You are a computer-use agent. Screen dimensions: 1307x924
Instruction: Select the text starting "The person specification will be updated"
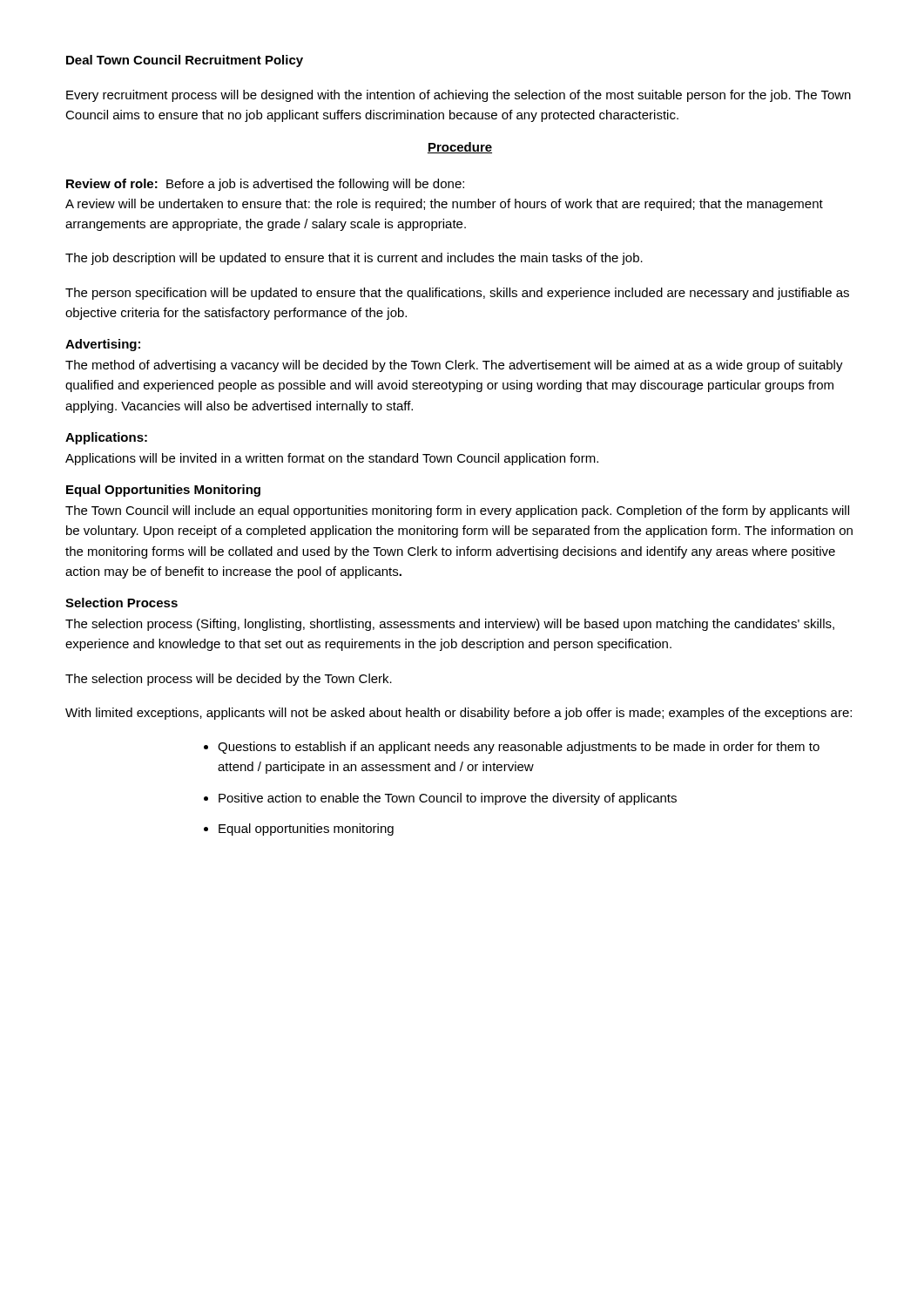point(457,302)
